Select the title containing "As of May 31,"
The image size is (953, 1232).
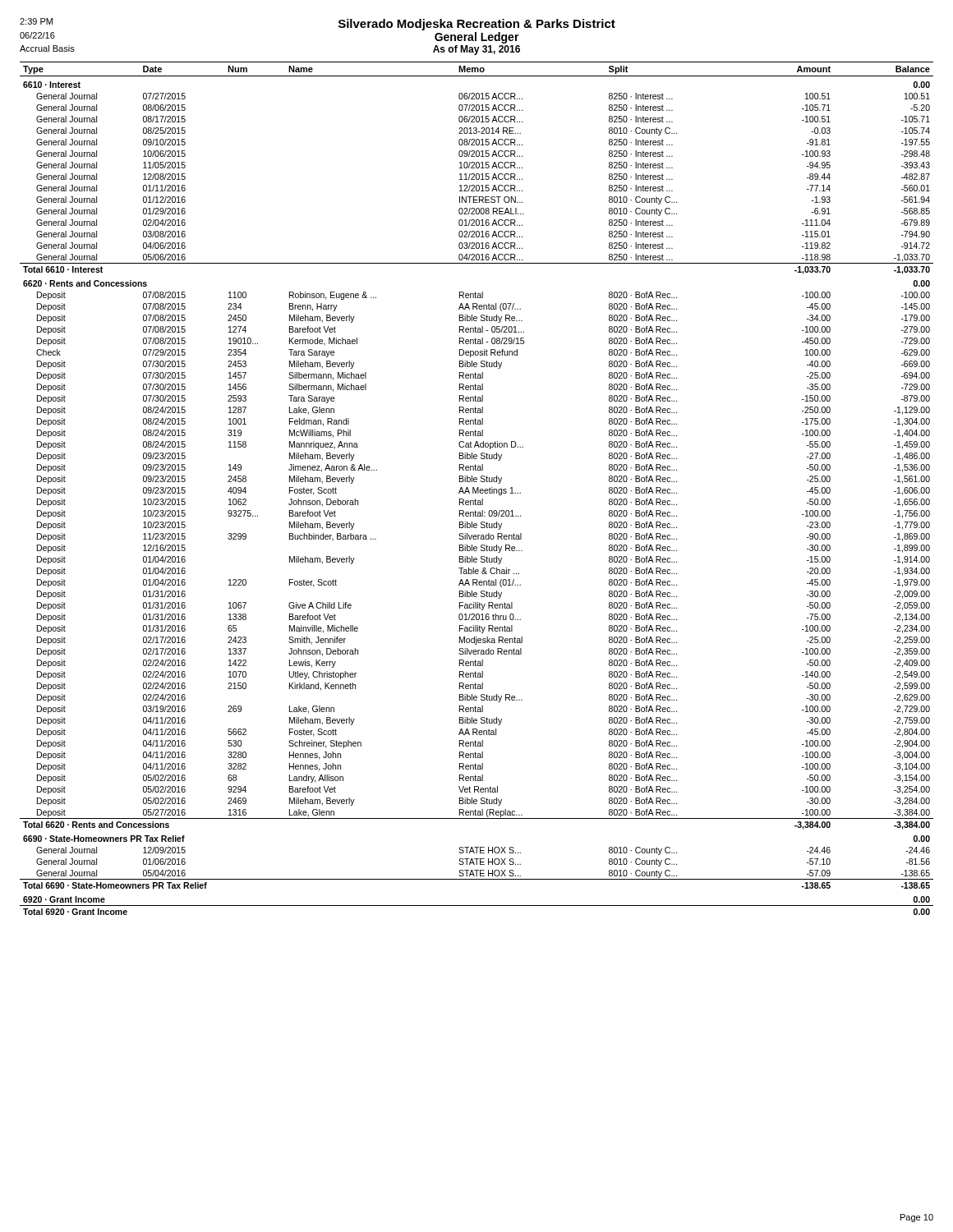476,49
